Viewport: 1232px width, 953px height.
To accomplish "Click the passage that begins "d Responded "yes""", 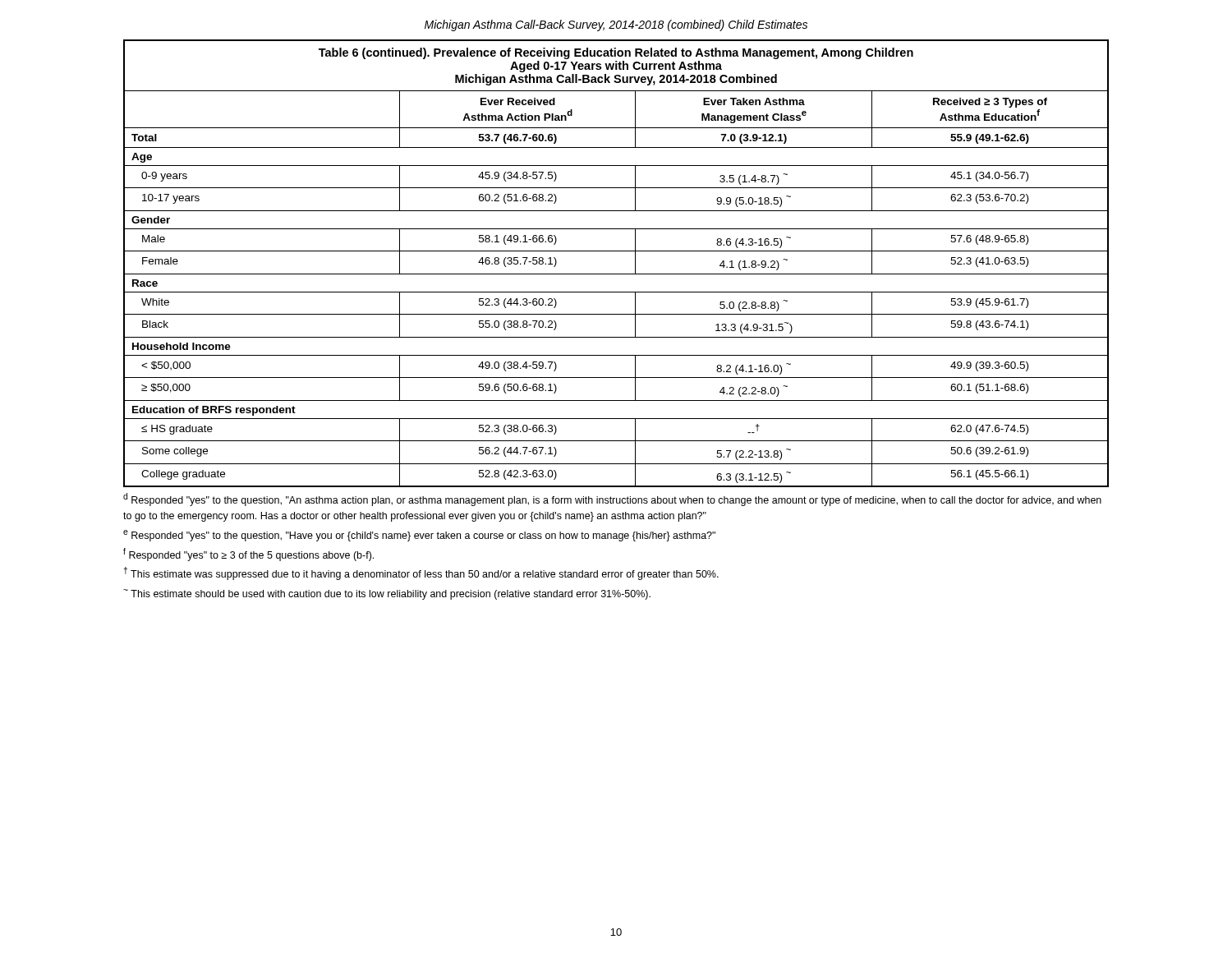I will click(x=612, y=507).
